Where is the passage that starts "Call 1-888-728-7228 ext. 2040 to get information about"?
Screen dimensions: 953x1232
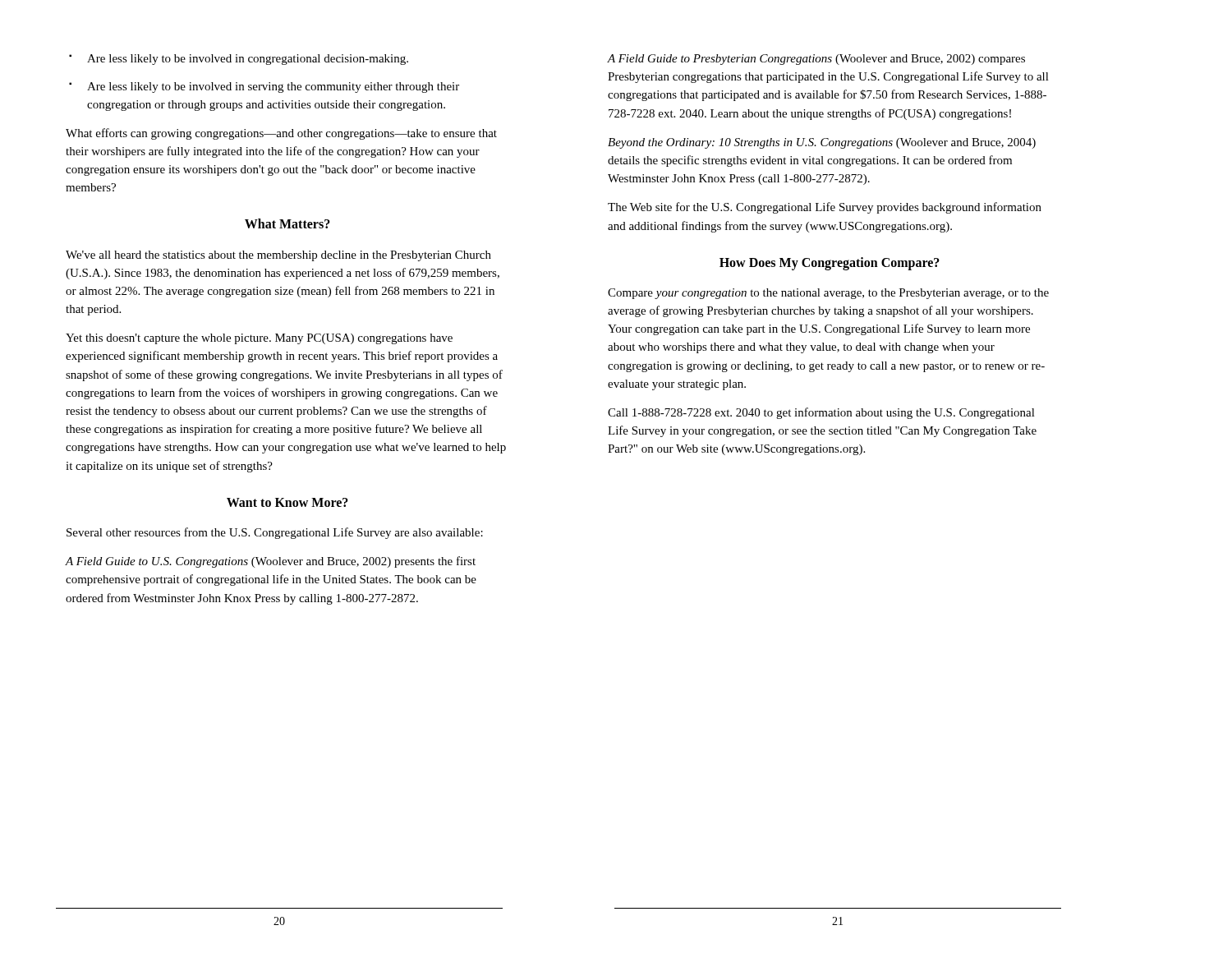[822, 431]
